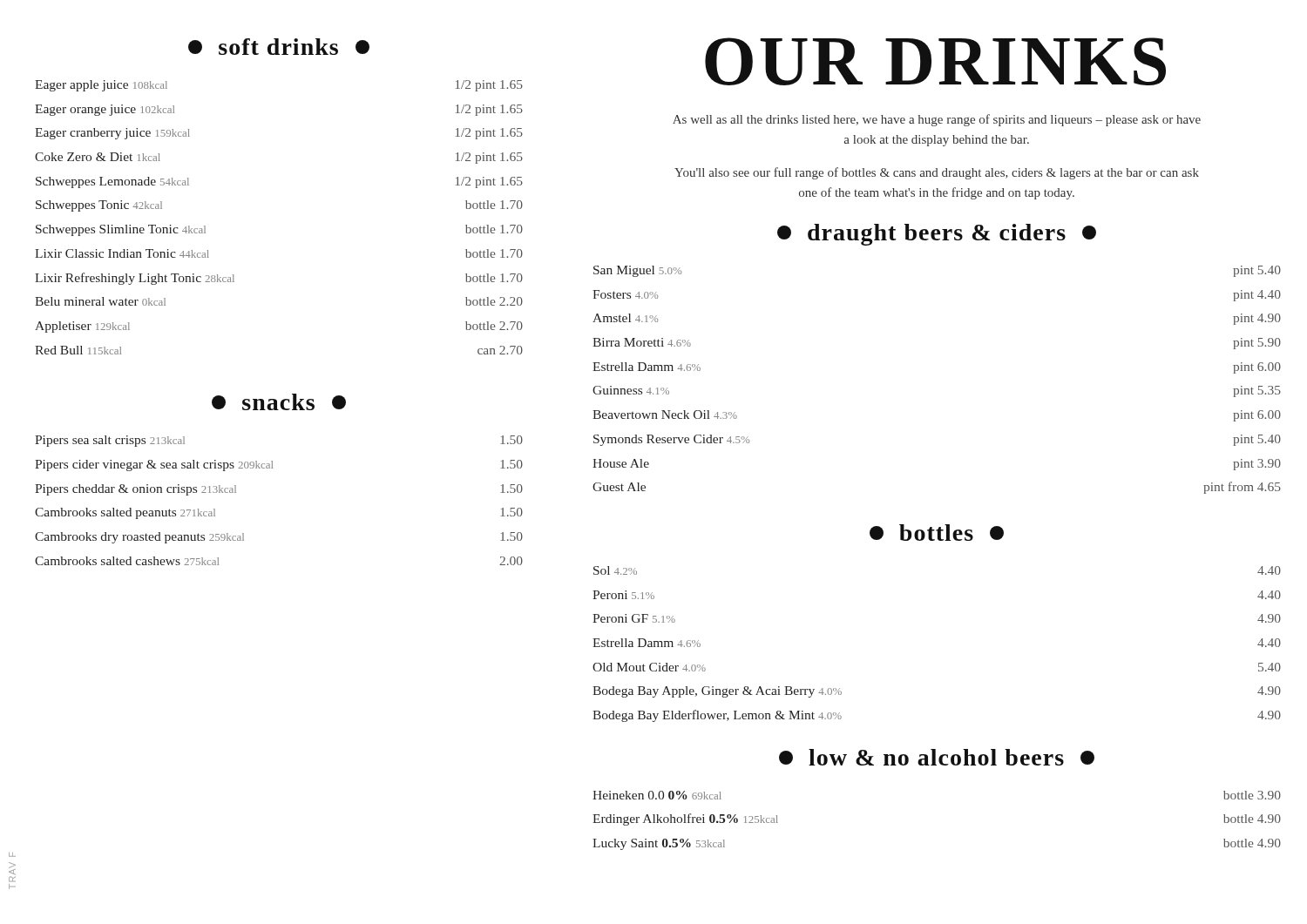Find the passage starting "Beavertown Neck Oil 4.3% pint"

671,416
